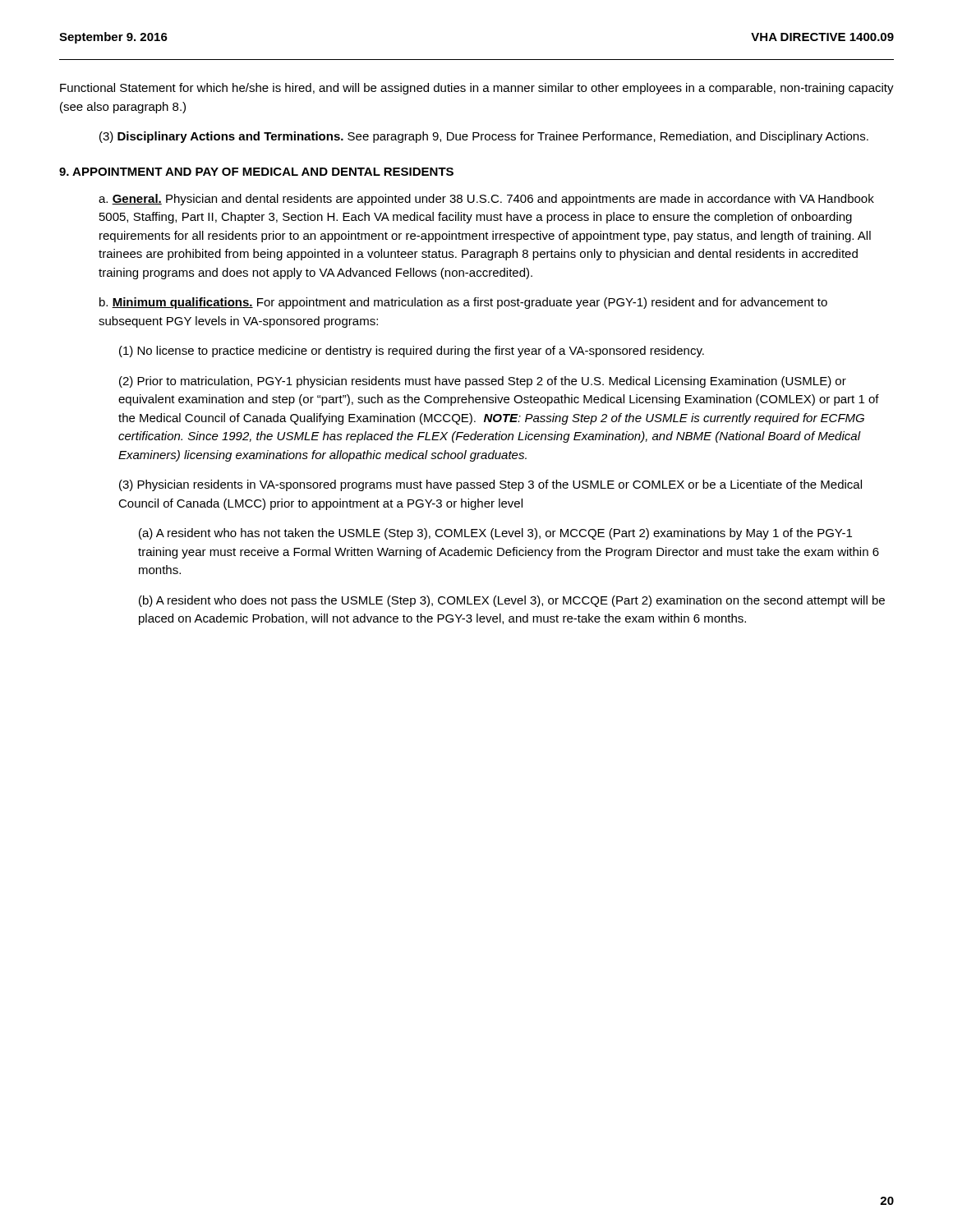Point to the block beginning "(3) Disciplinary Actions and"
Viewport: 953px width, 1232px height.
pos(484,136)
